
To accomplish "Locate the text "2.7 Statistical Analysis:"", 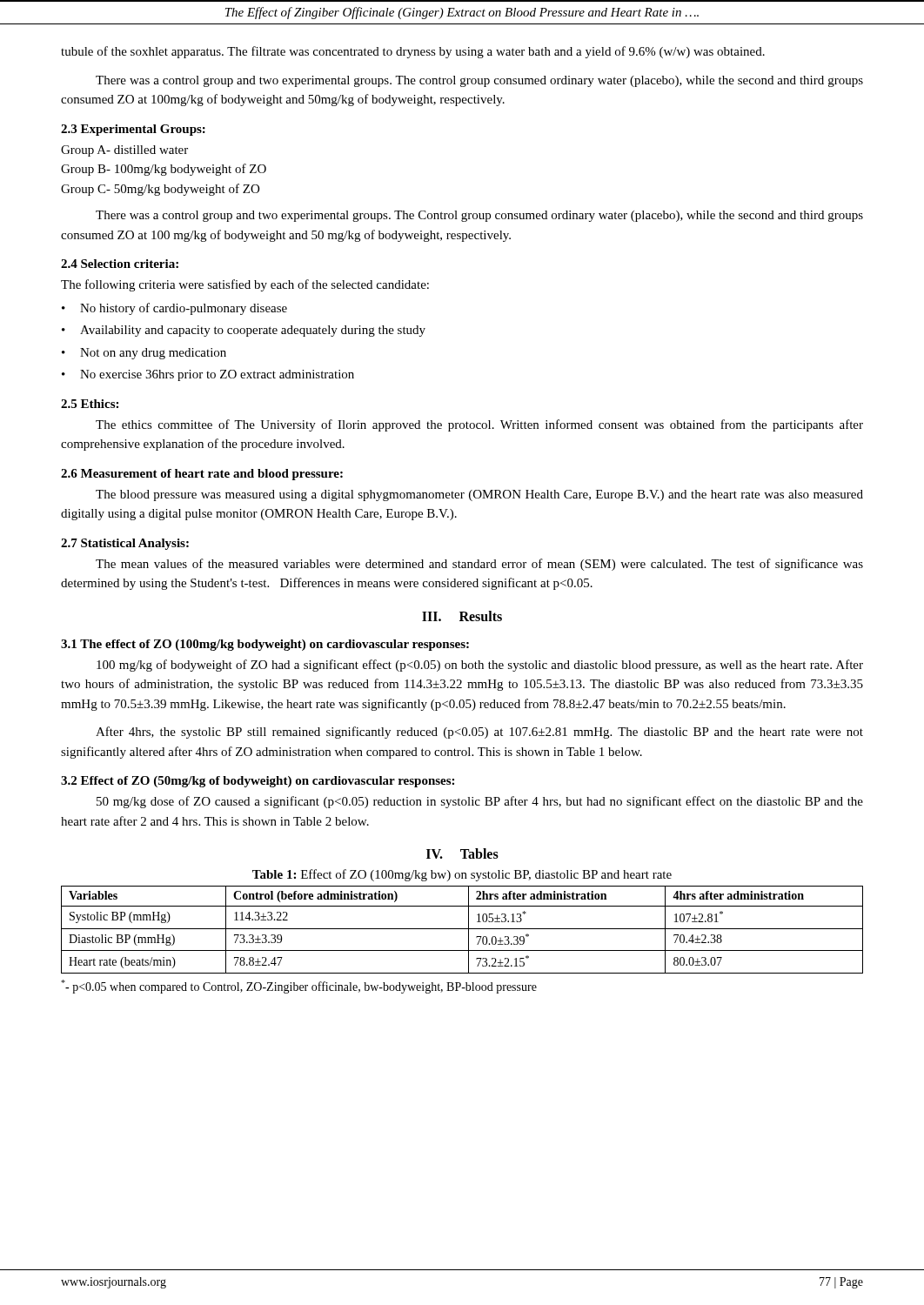I will (125, 542).
